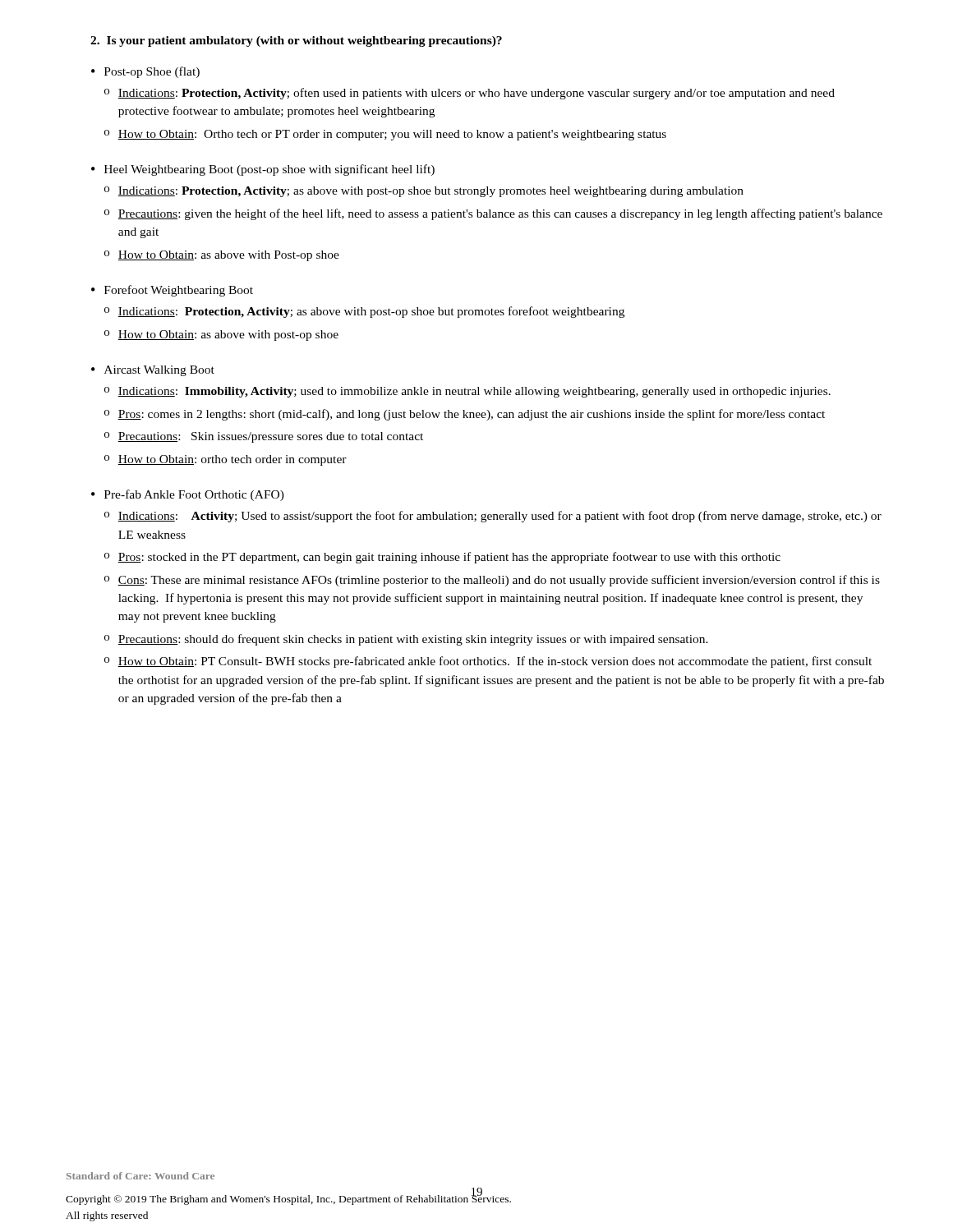953x1232 pixels.
Task: Where is the passage that starts "• Aircast Walking"?
Action: click(489, 417)
